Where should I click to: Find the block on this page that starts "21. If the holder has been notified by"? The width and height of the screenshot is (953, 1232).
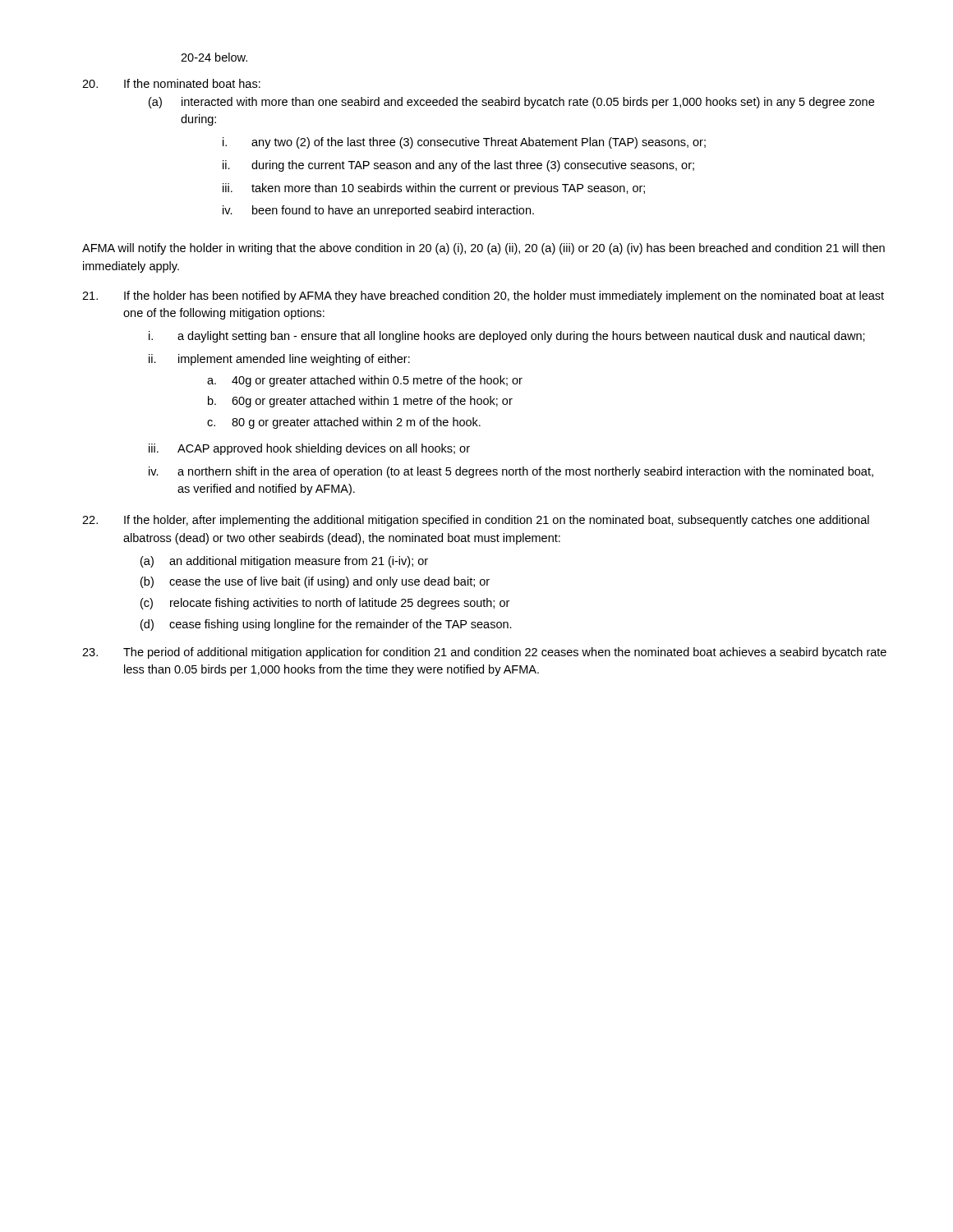point(485,395)
